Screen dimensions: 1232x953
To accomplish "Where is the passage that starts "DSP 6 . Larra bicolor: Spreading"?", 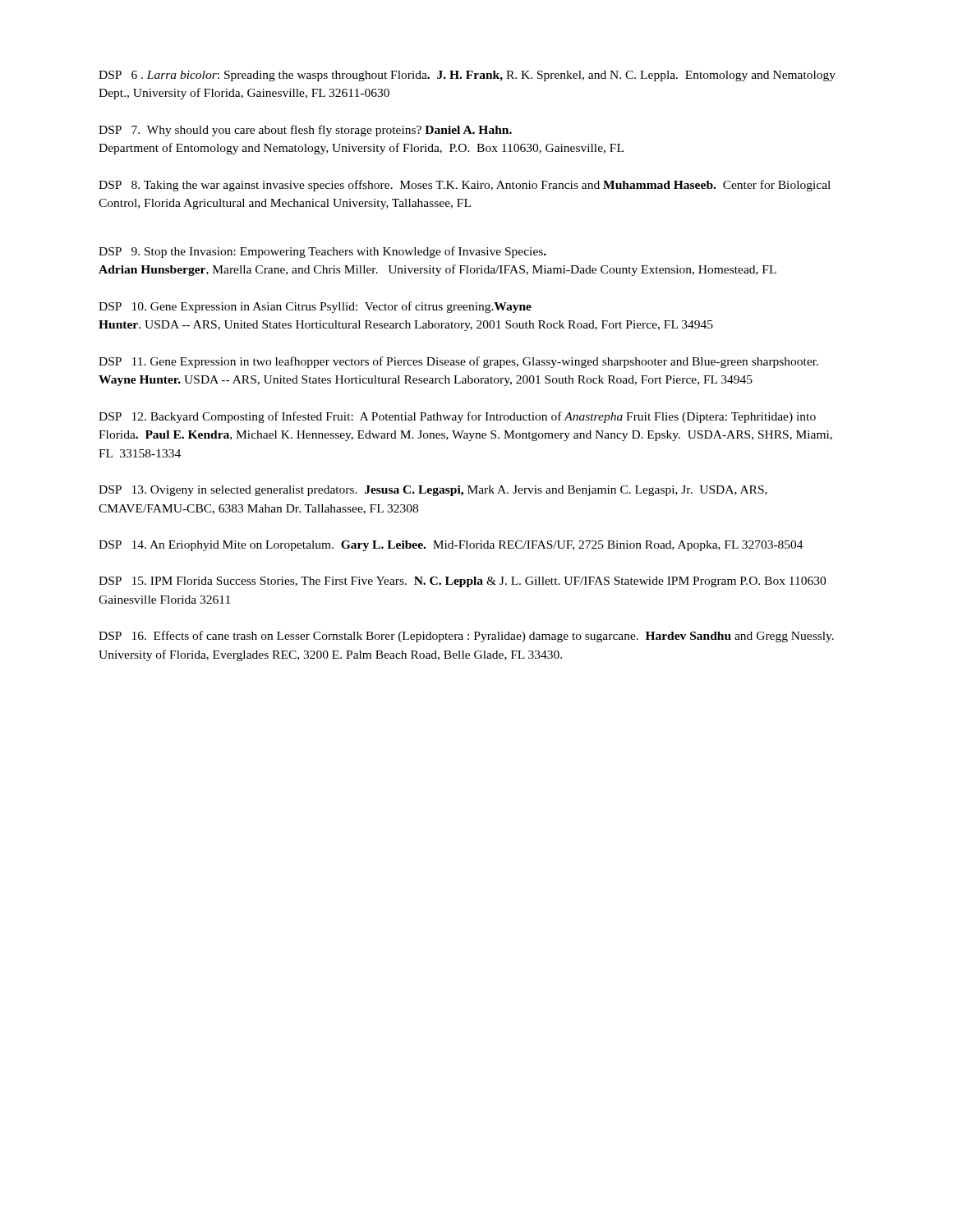I will point(467,84).
